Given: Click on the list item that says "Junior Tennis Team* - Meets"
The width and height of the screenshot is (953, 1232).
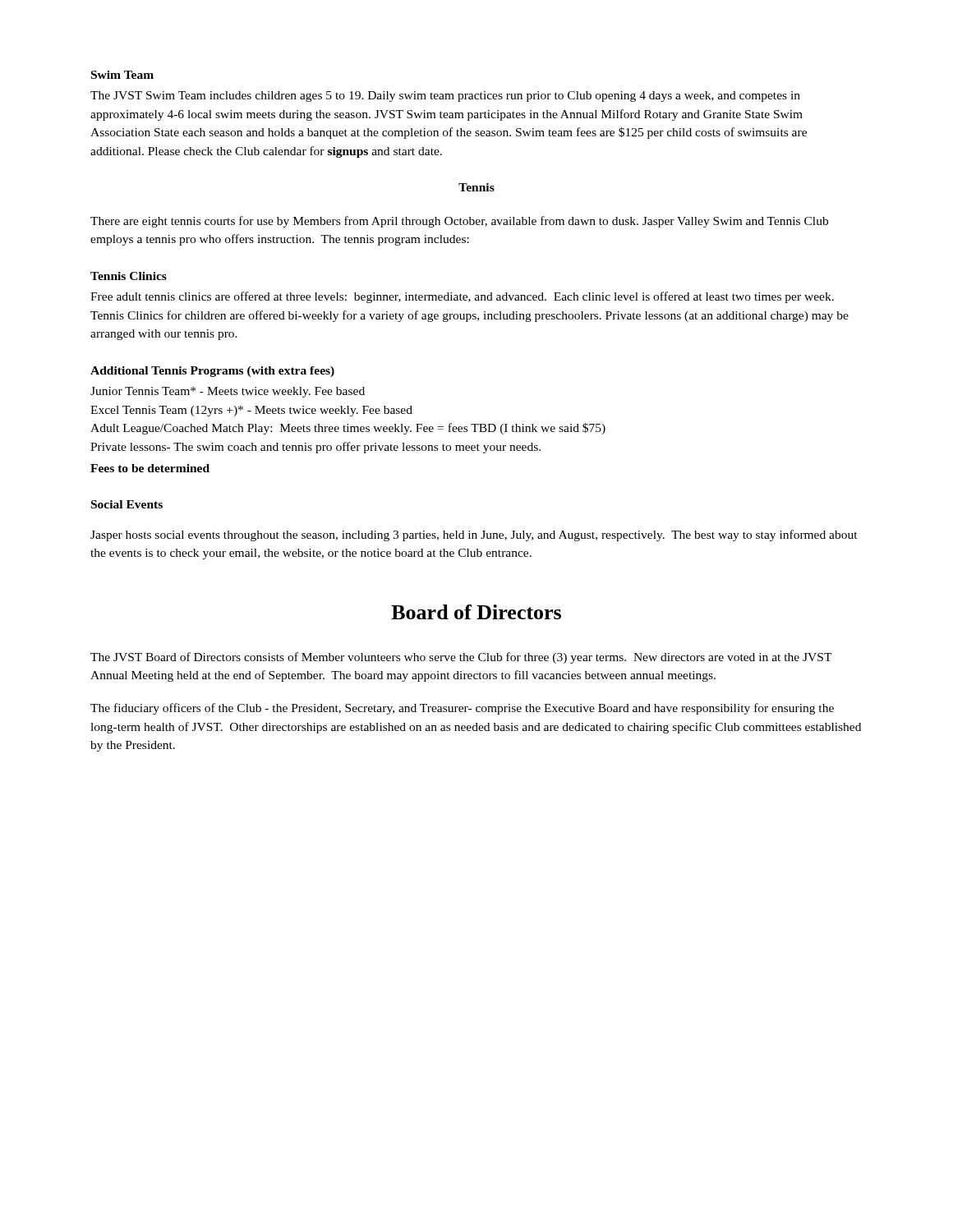Looking at the screenshot, I should pos(228,391).
